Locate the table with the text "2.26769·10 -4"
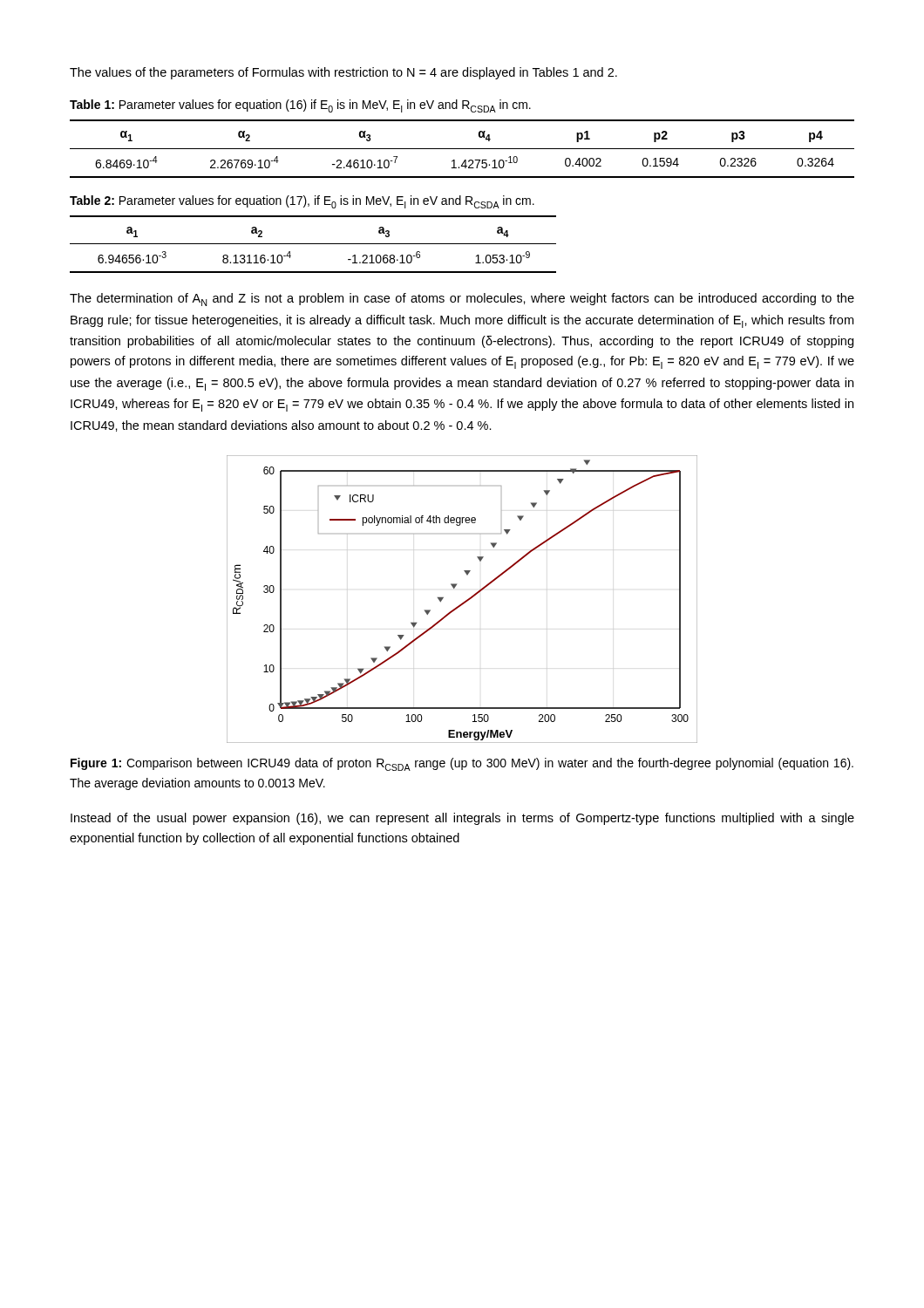Viewport: 924px width, 1308px height. [462, 149]
